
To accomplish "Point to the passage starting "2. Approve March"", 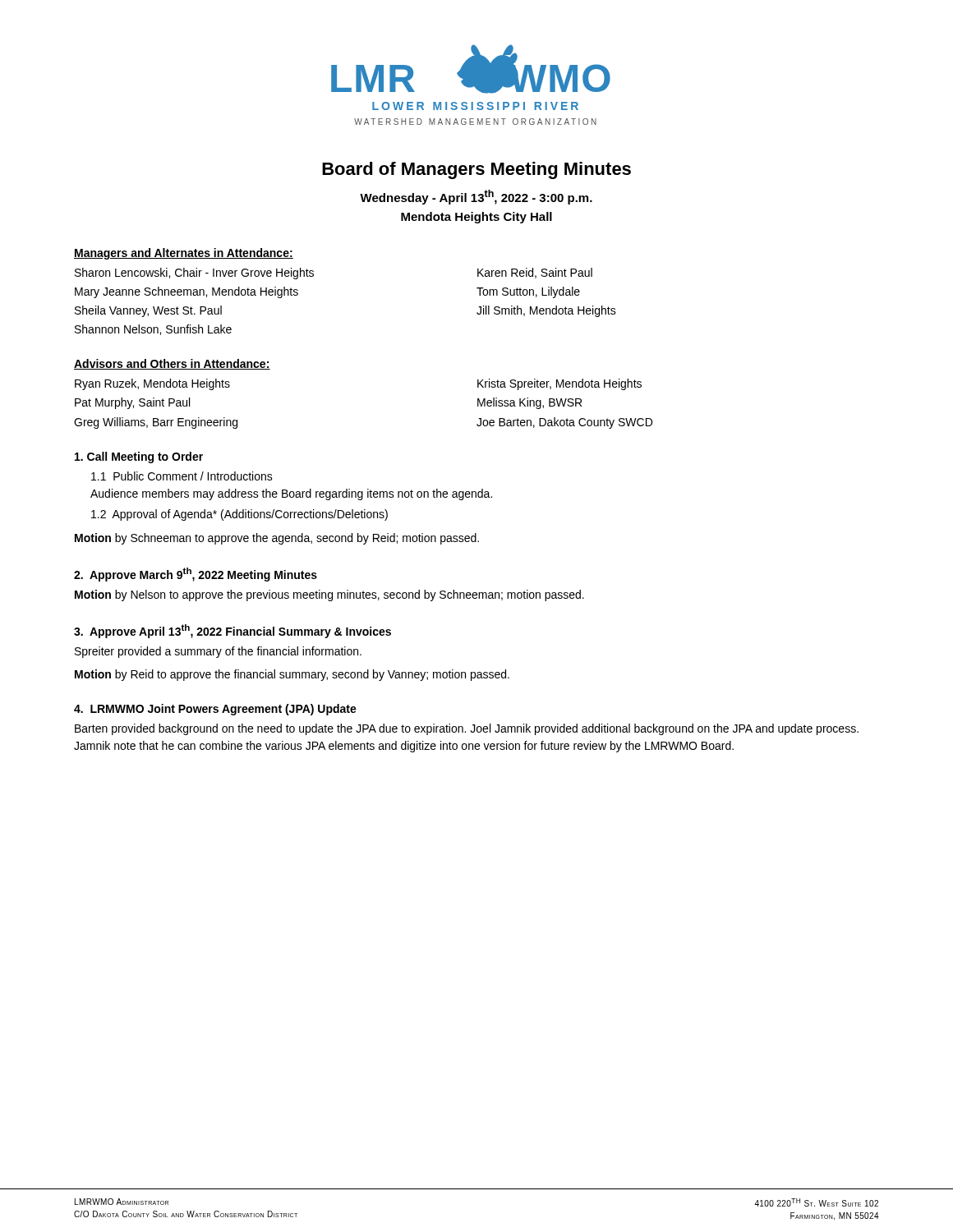I will pos(476,585).
